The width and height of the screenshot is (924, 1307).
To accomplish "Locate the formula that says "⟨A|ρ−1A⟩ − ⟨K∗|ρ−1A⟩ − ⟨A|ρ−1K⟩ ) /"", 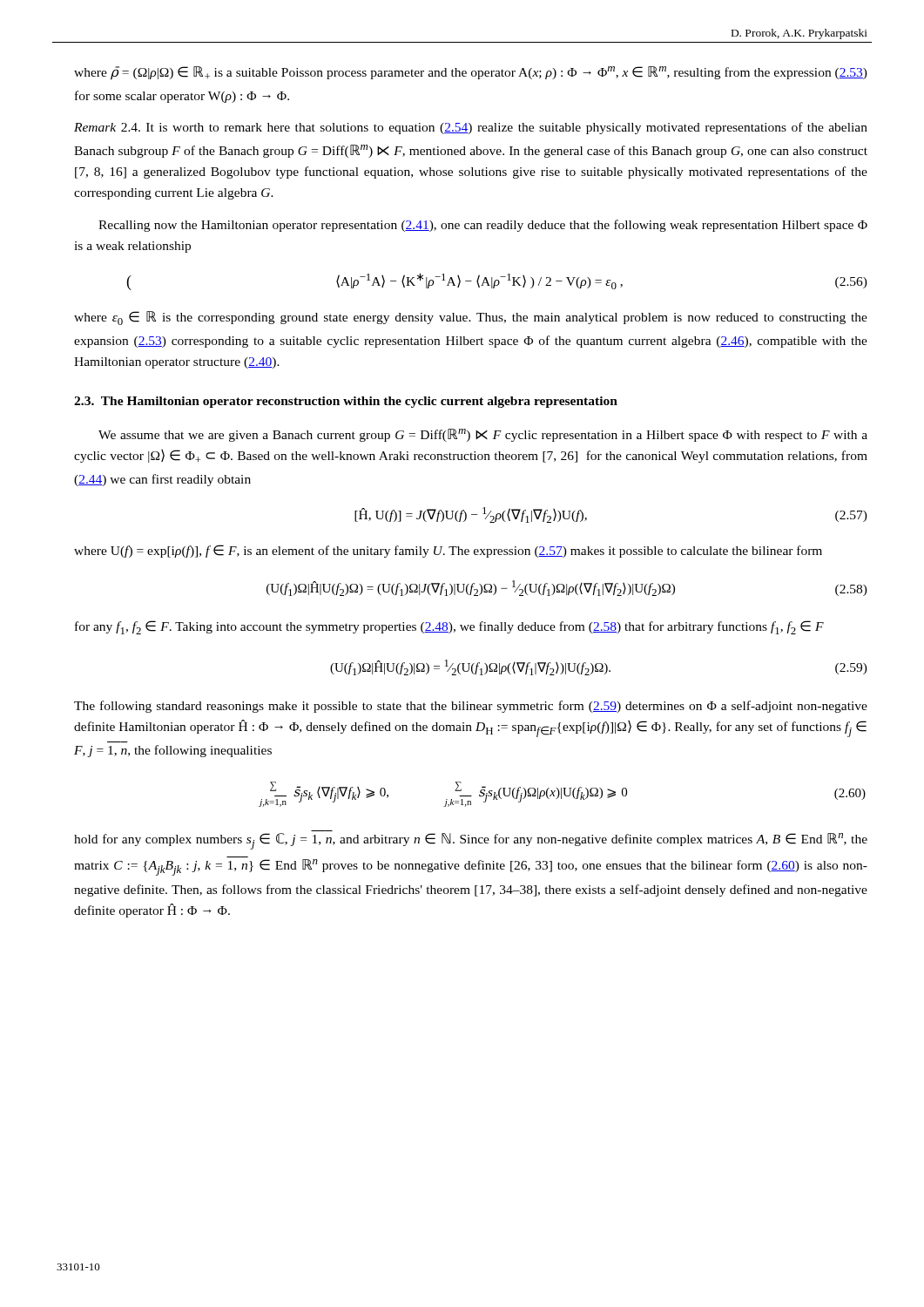I will point(497,281).
